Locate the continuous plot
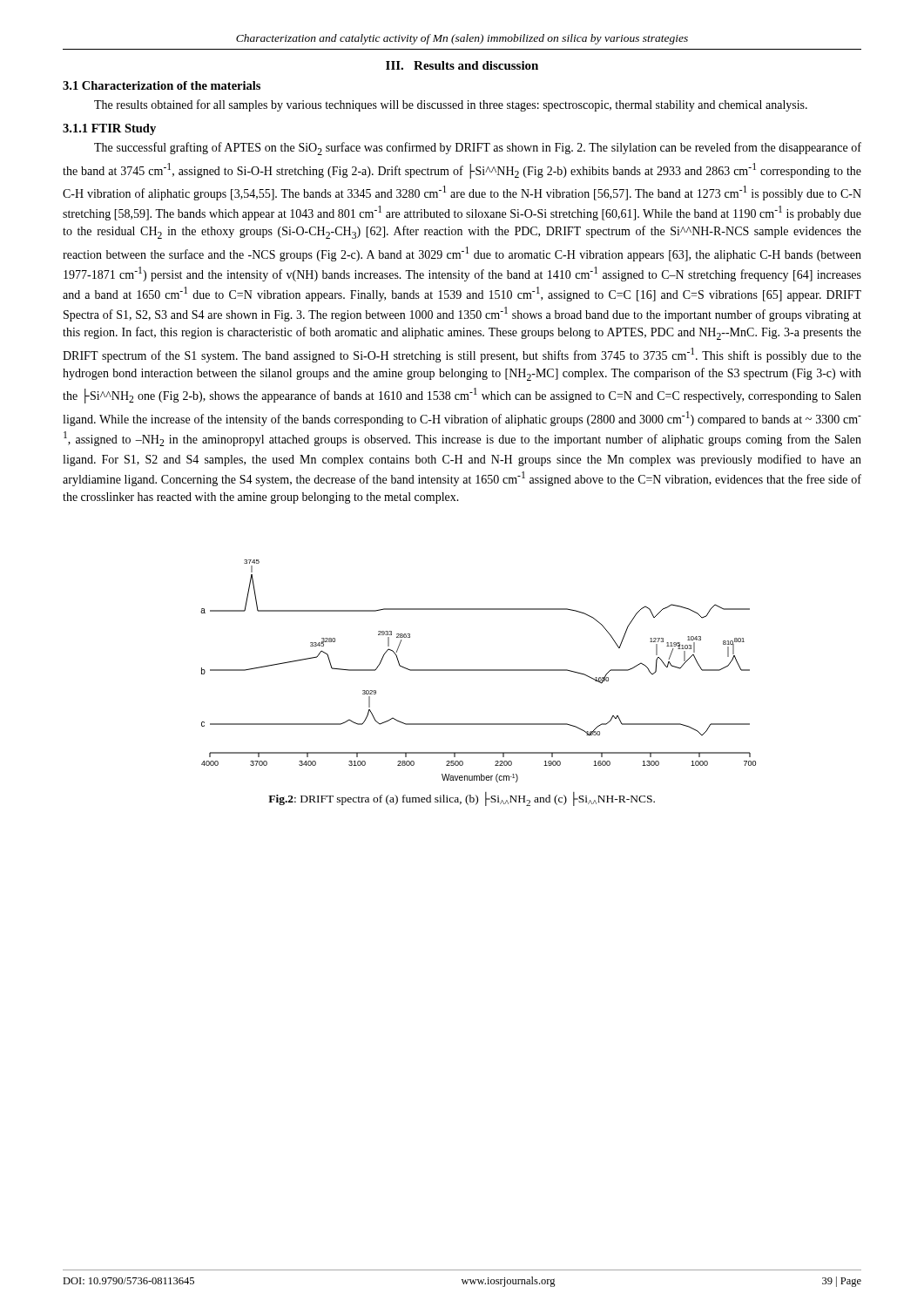The height and width of the screenshot is (1307, 924). (462, 655)
